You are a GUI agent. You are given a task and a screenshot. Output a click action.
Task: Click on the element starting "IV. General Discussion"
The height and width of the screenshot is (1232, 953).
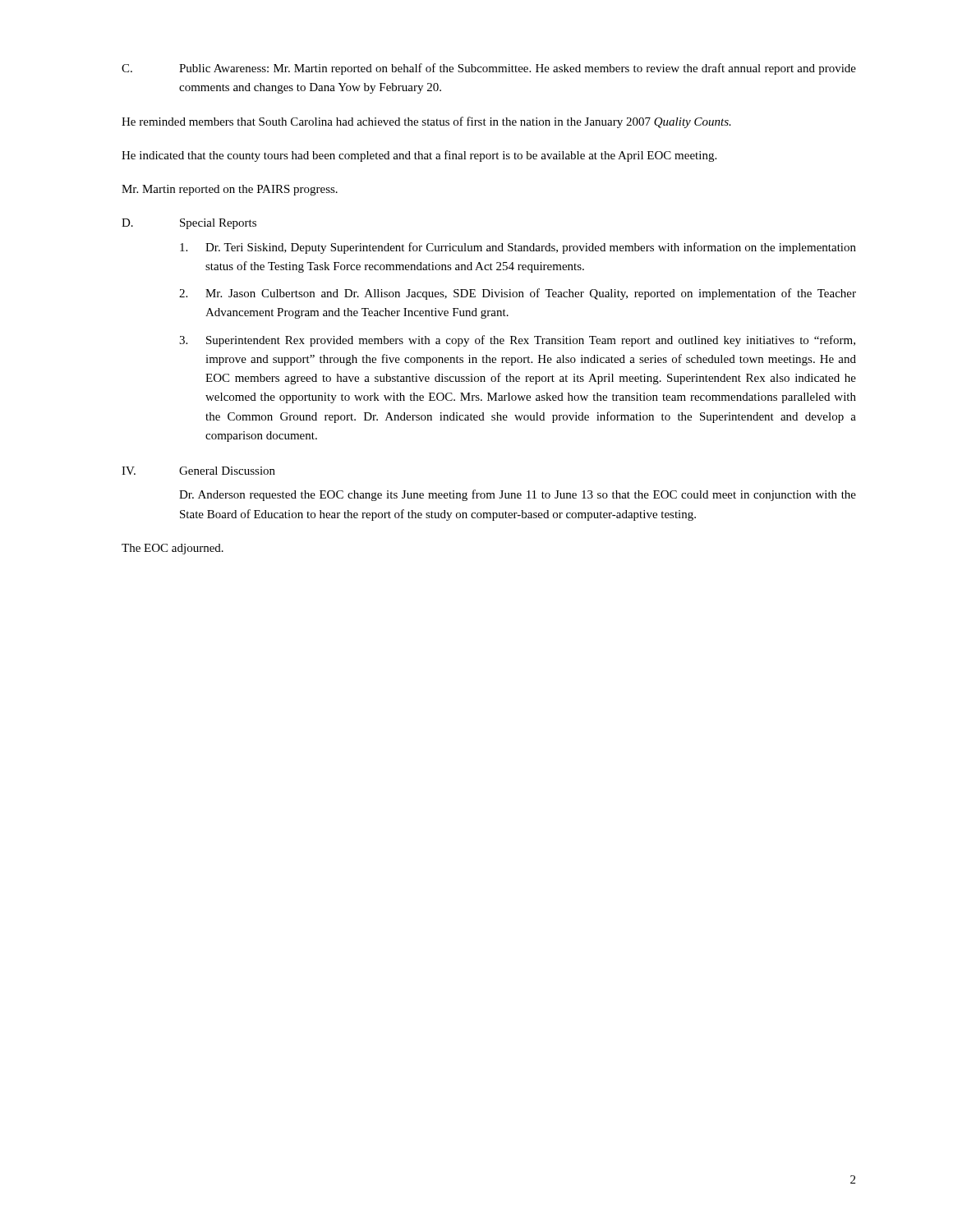pyautogui.click(x=198, y=471)
